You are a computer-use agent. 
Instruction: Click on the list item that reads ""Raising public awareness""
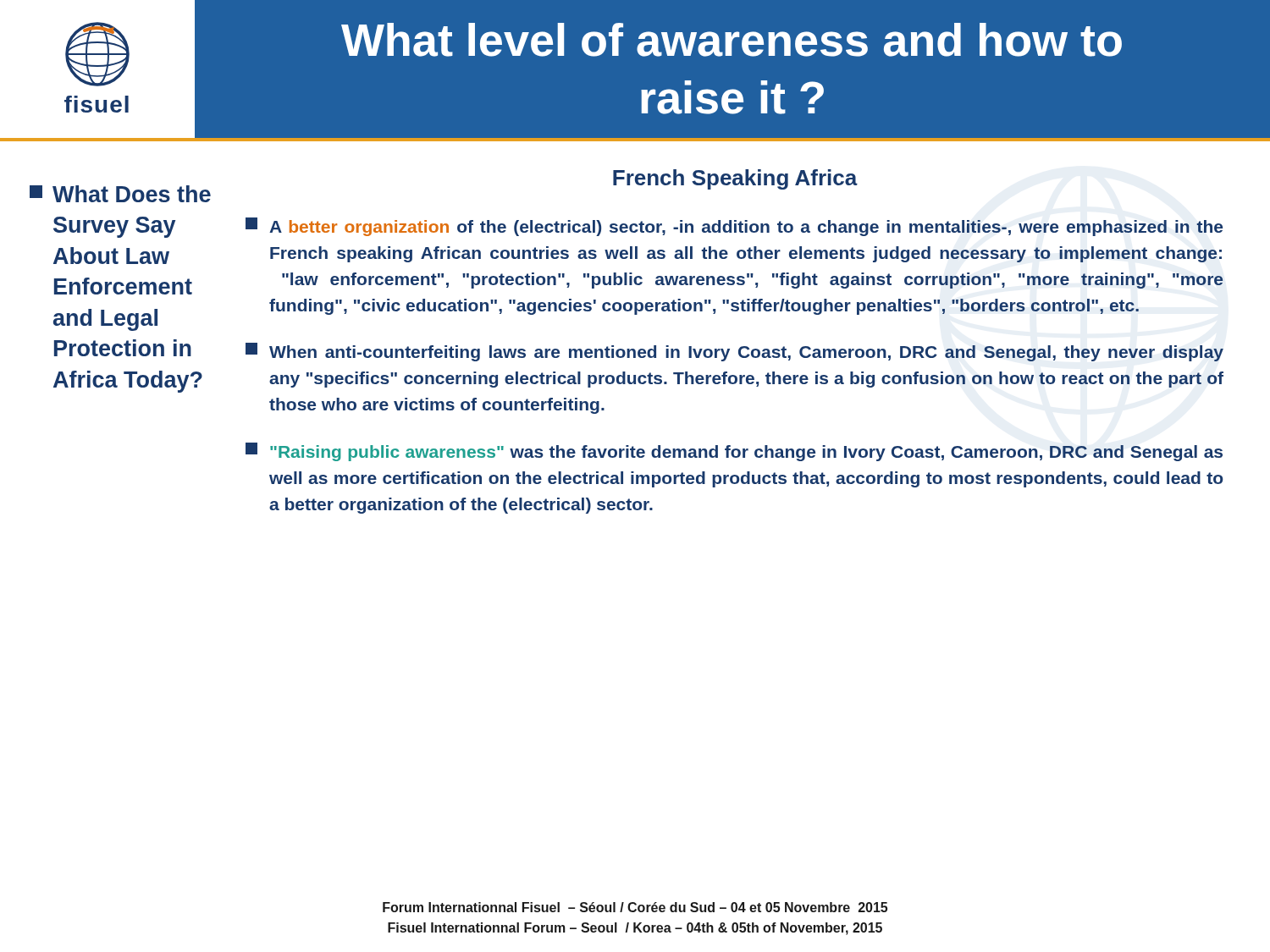(x=734, y=477)
